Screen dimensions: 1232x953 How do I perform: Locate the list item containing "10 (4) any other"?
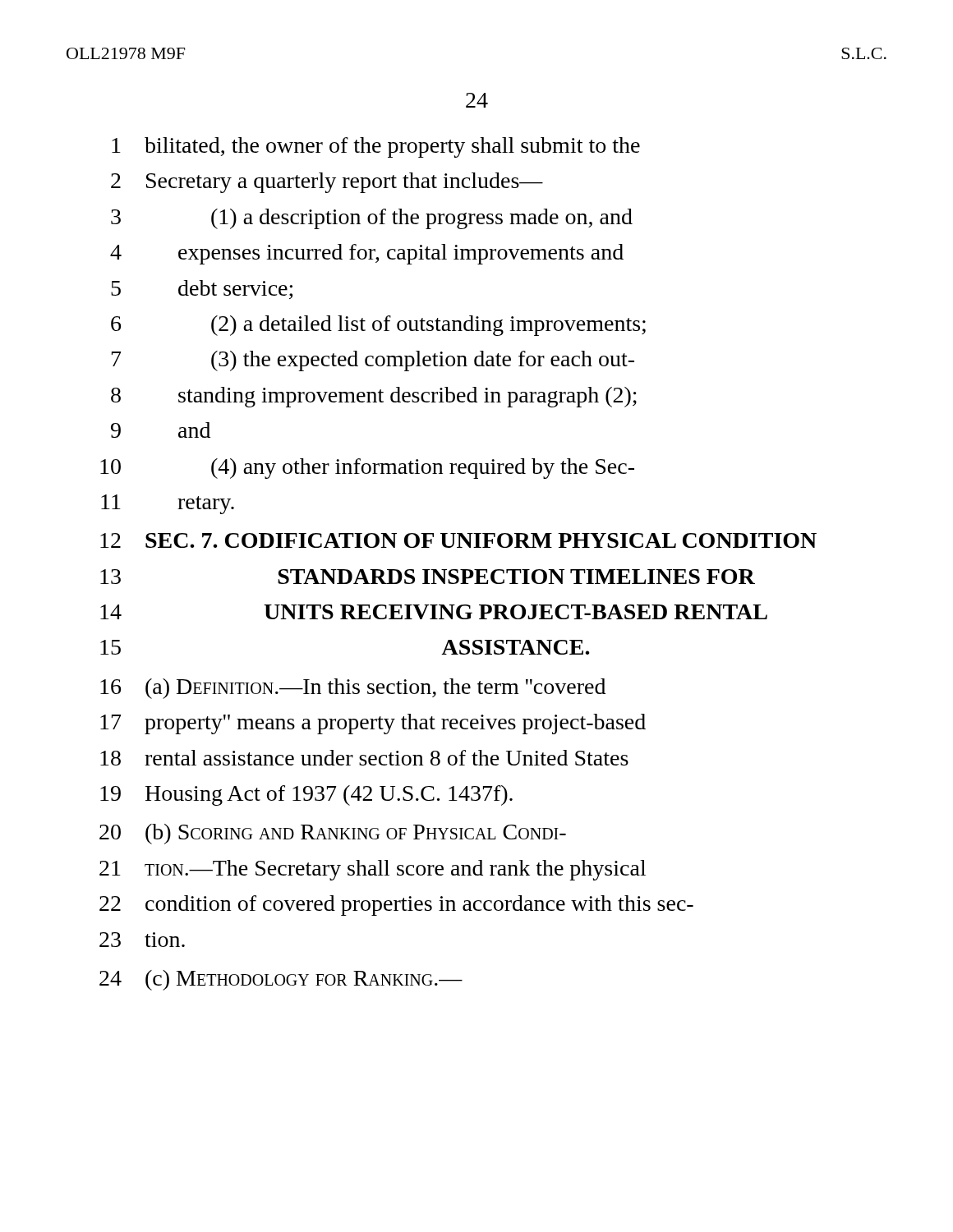[x=476, y=466]
